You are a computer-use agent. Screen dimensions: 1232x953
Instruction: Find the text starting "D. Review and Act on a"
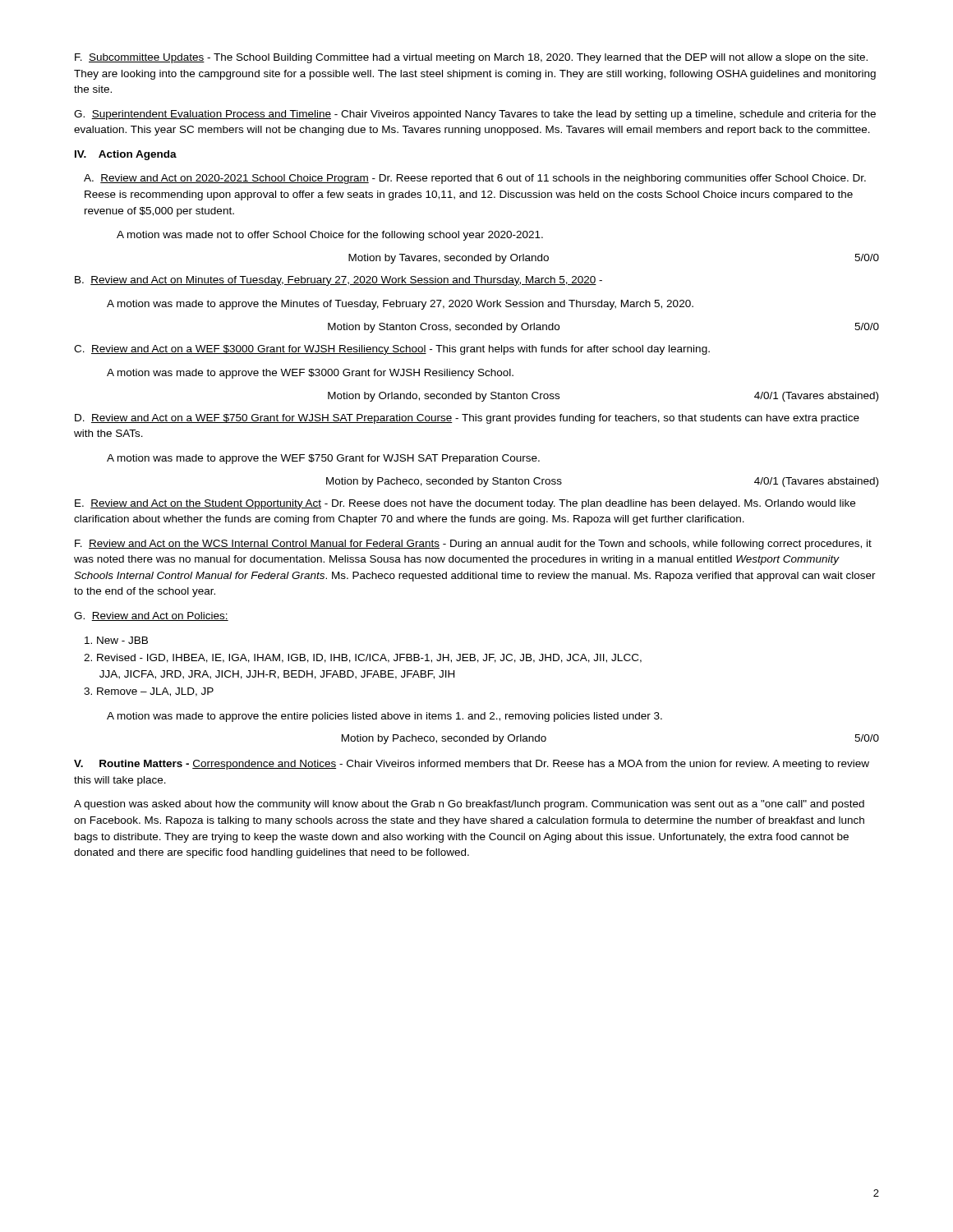click(x=476, y=448)
